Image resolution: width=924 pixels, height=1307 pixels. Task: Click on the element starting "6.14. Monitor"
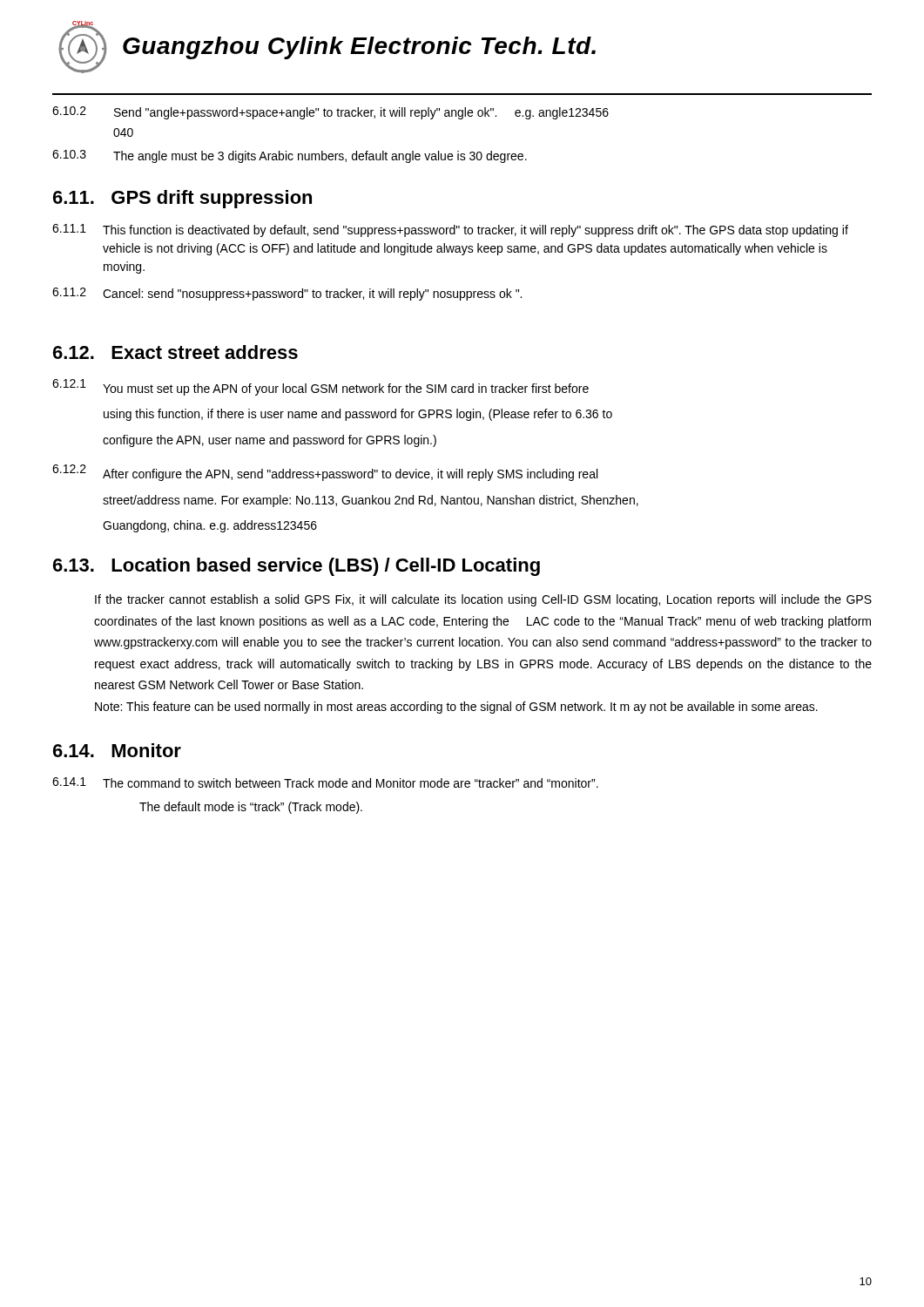tap(117, 751)
